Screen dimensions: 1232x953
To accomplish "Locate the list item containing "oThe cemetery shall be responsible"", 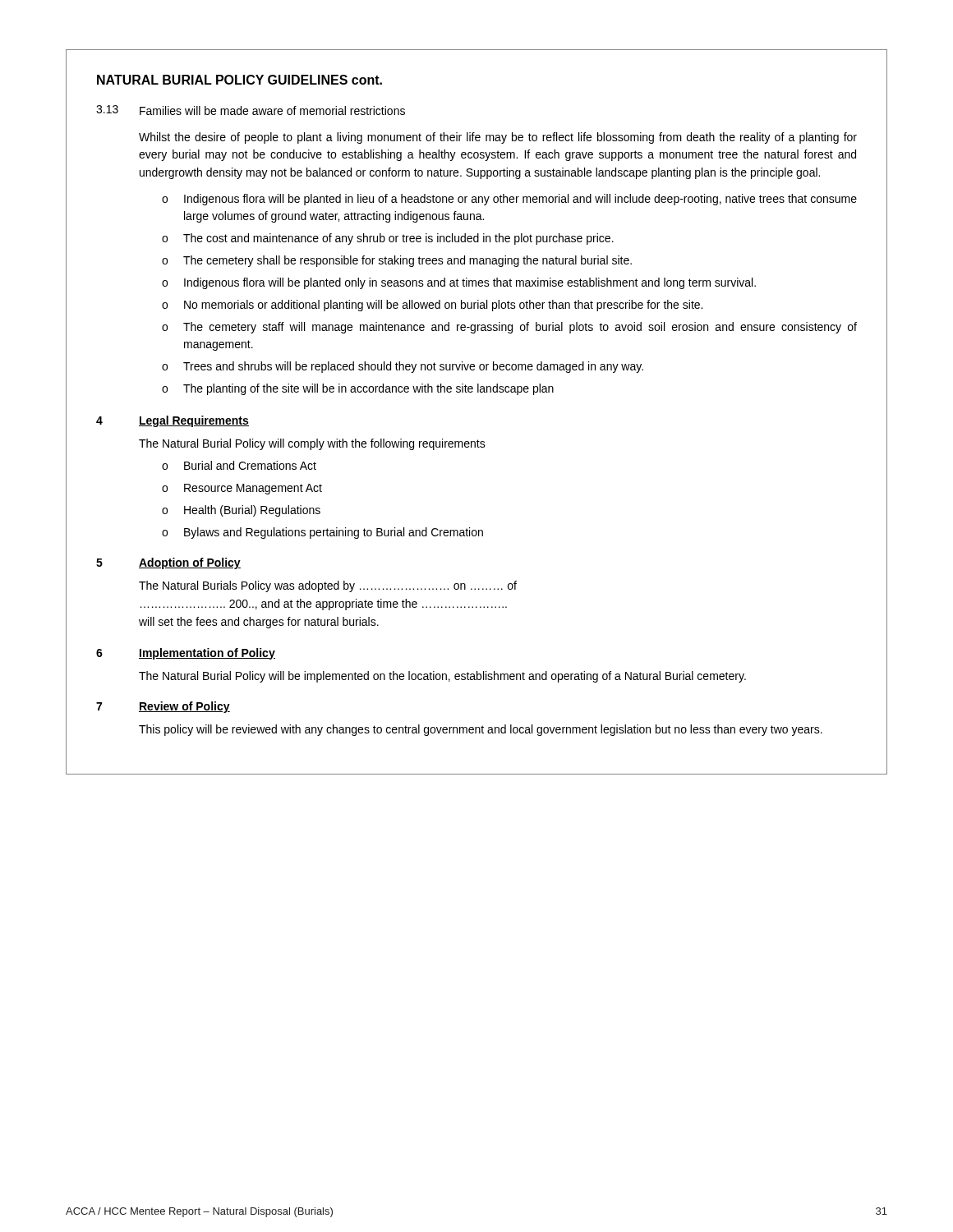I will (x=509, y=261).
